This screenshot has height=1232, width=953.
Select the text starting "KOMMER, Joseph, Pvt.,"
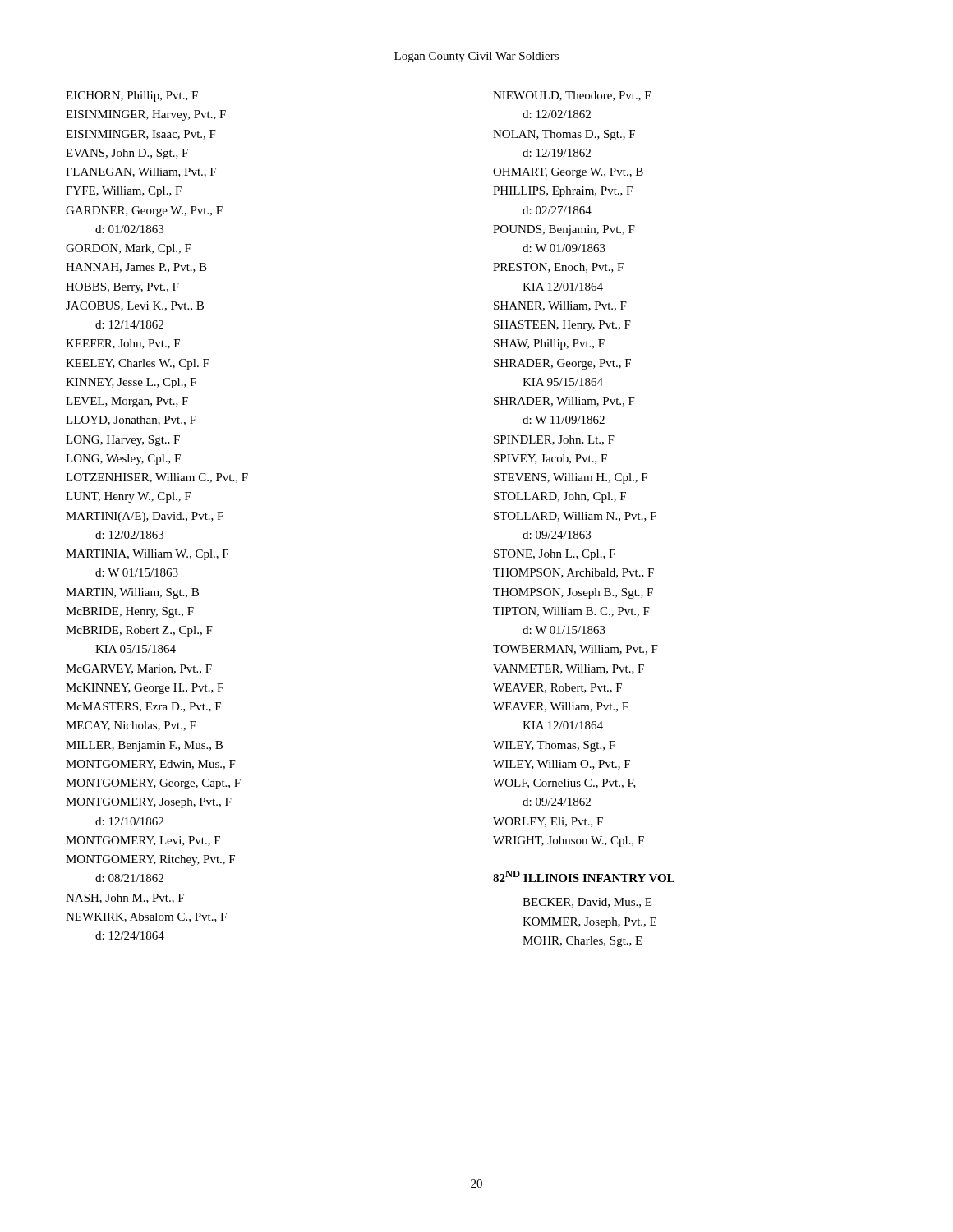[x=590, y=921]
